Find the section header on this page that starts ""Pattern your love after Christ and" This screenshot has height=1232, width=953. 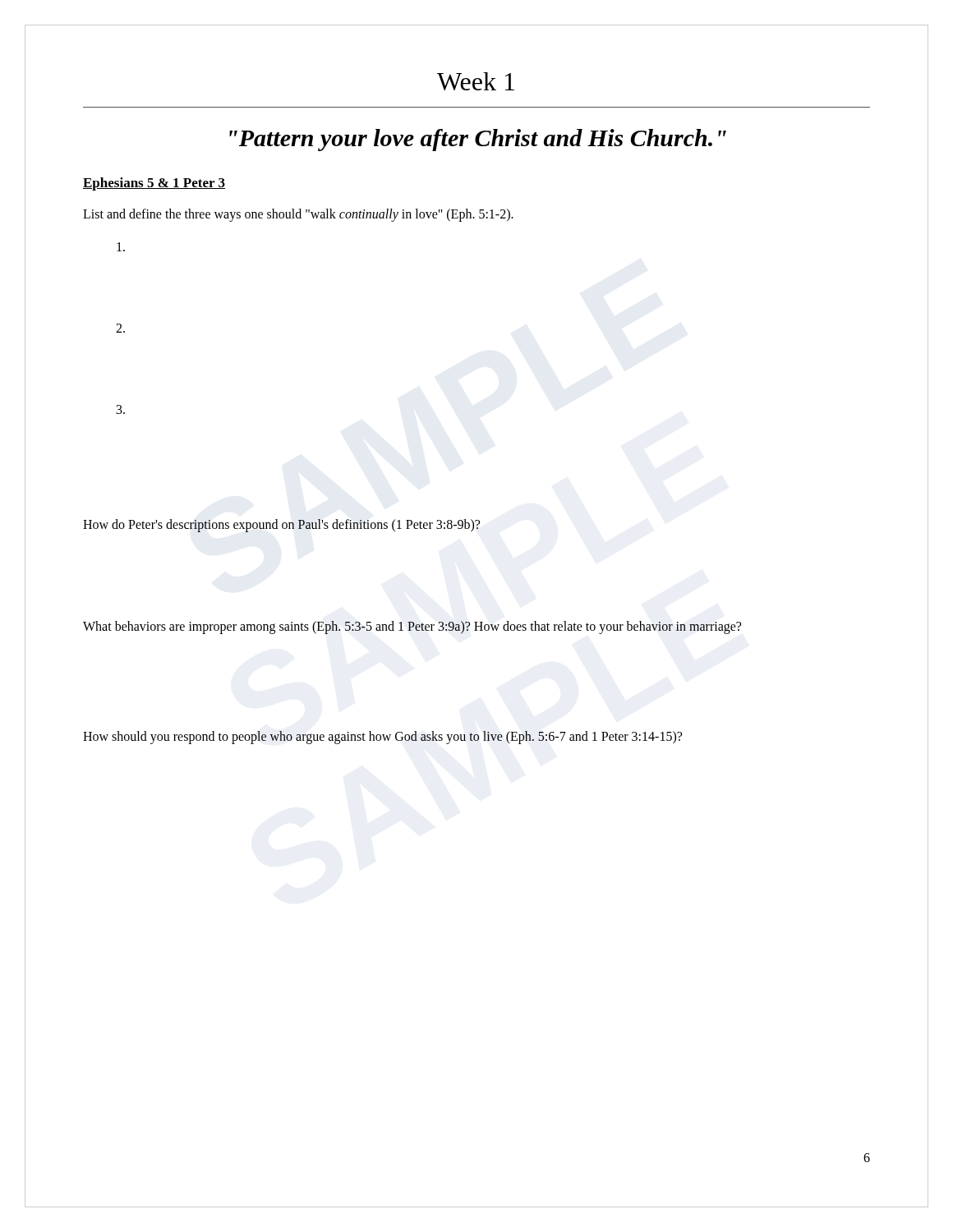click(476, 138)
